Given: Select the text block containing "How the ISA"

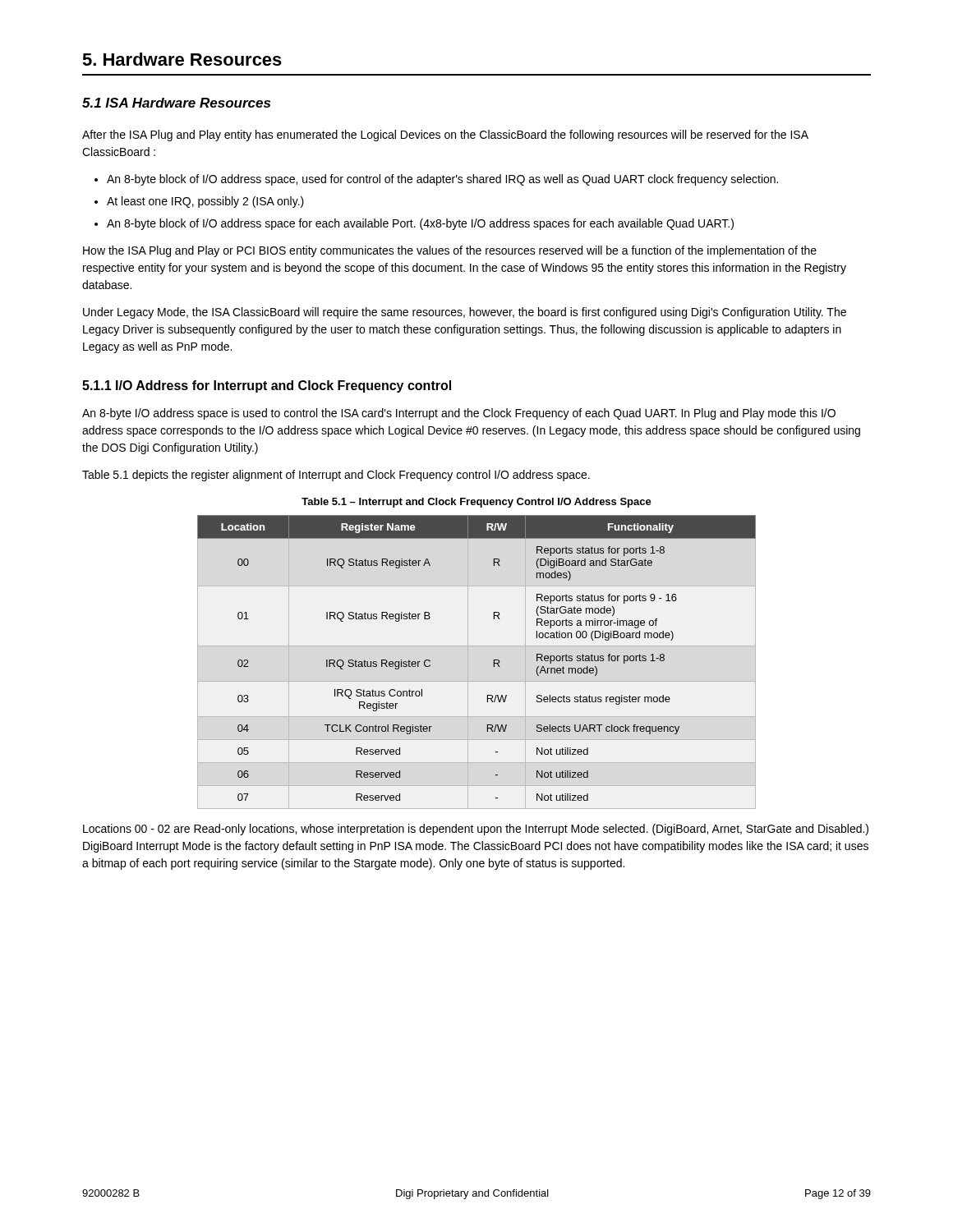Looking at the screenshot, I should tap(476, 268).
